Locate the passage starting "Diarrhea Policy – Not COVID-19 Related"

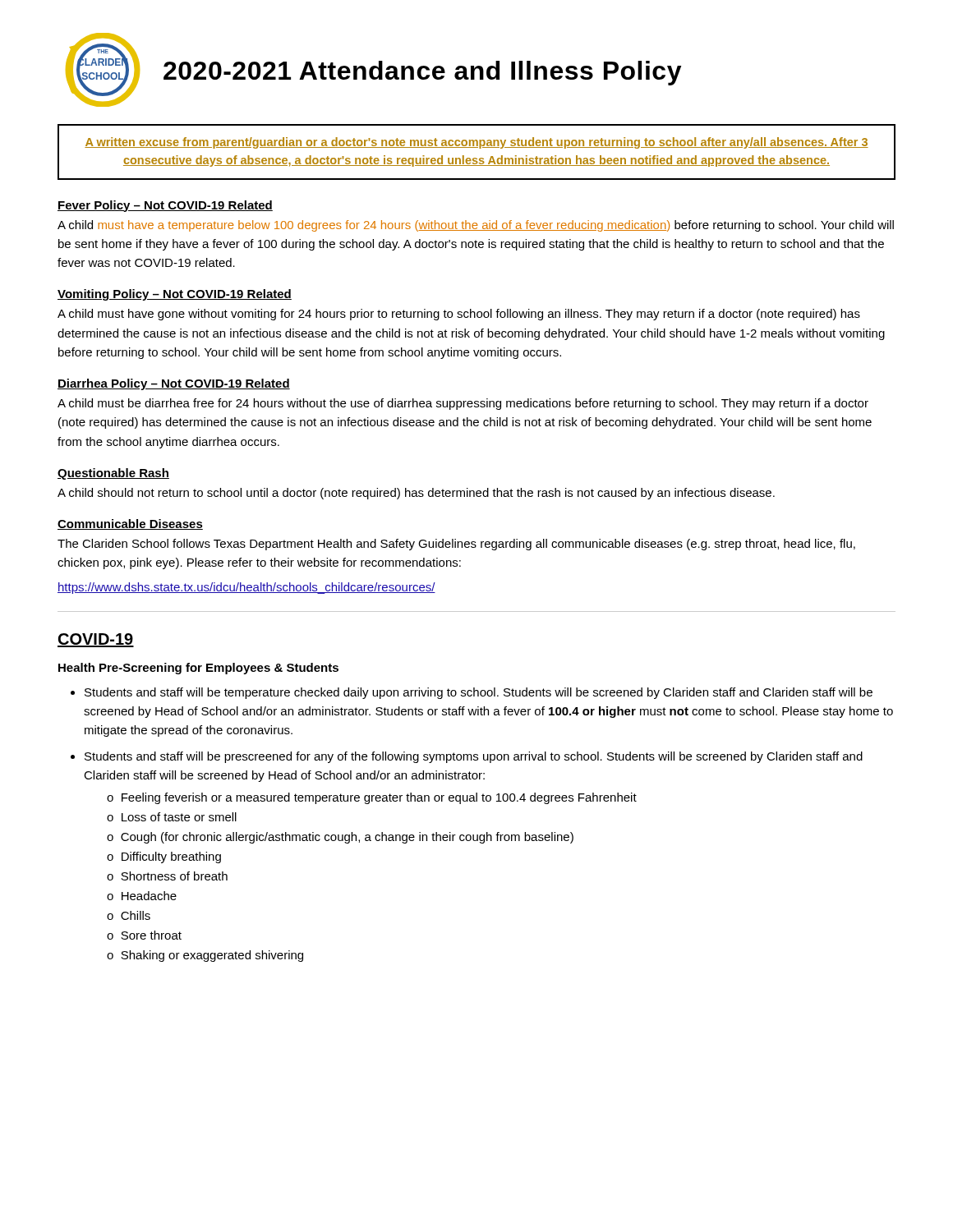pos(174,383)
